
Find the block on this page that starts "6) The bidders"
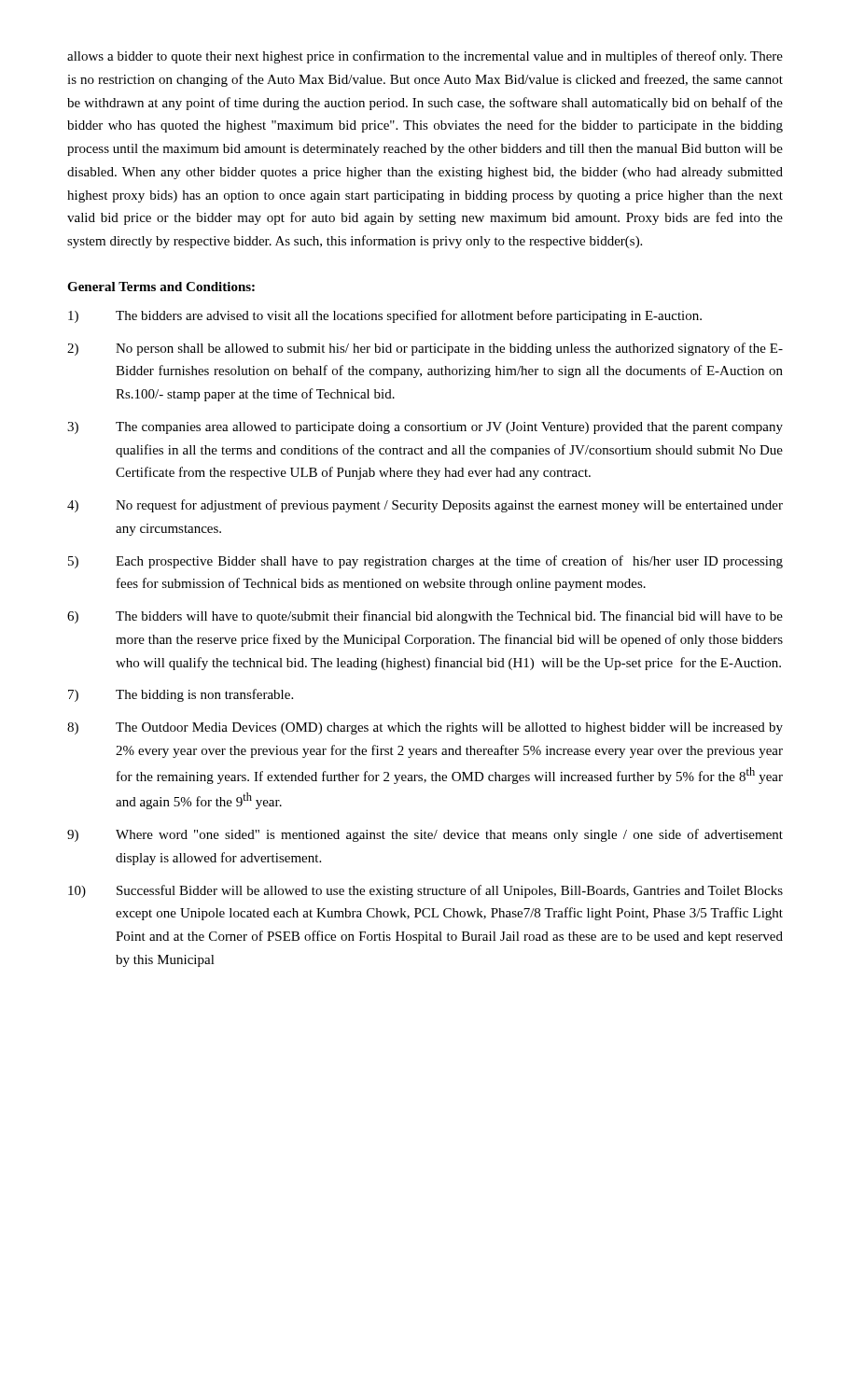click(425, 639)
